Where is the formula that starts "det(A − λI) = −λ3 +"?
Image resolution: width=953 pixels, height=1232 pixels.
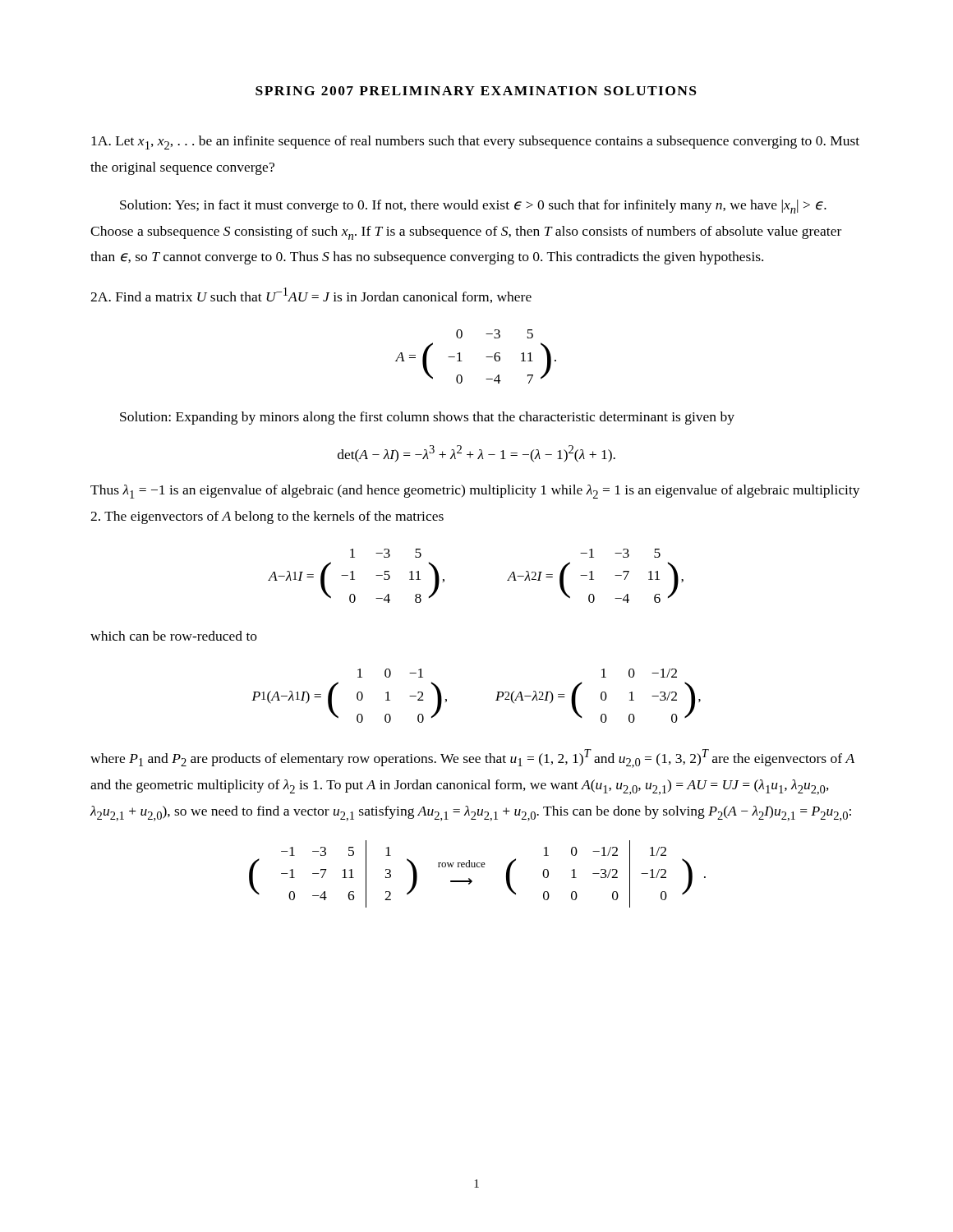click(476, 453)
